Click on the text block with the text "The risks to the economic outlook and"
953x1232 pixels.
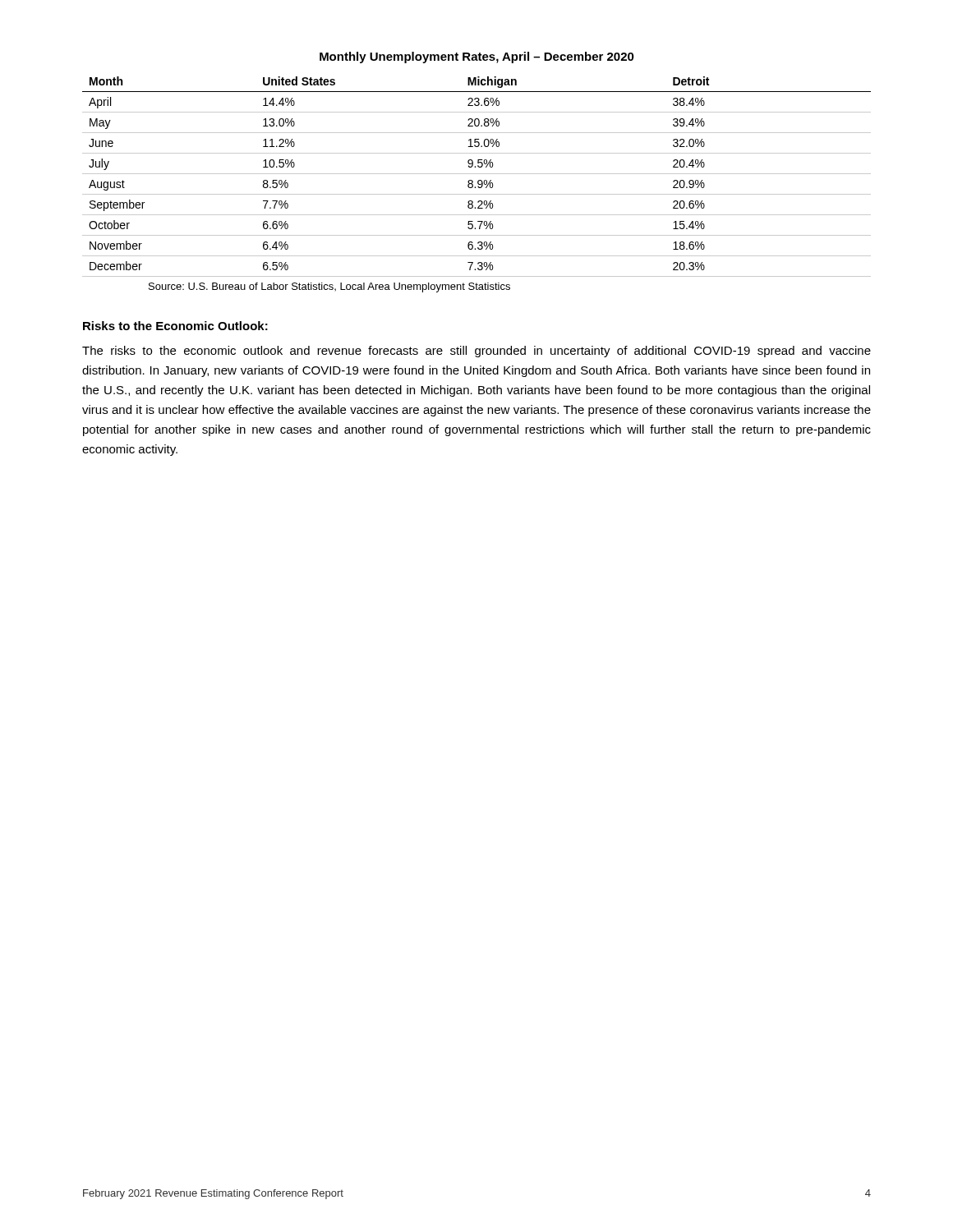coord(476,400)
